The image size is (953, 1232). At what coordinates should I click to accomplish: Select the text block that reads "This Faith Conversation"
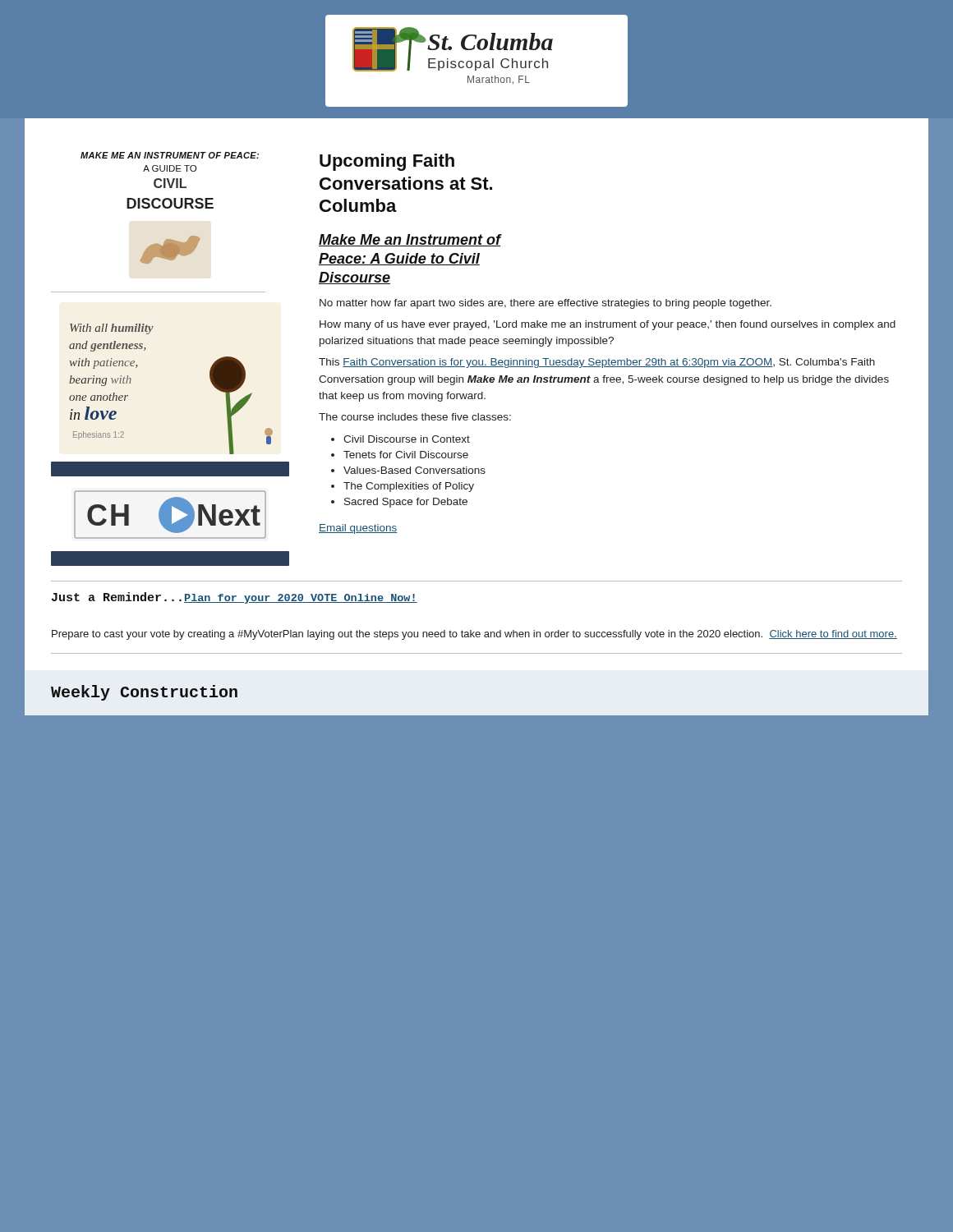tap(610, 379)
